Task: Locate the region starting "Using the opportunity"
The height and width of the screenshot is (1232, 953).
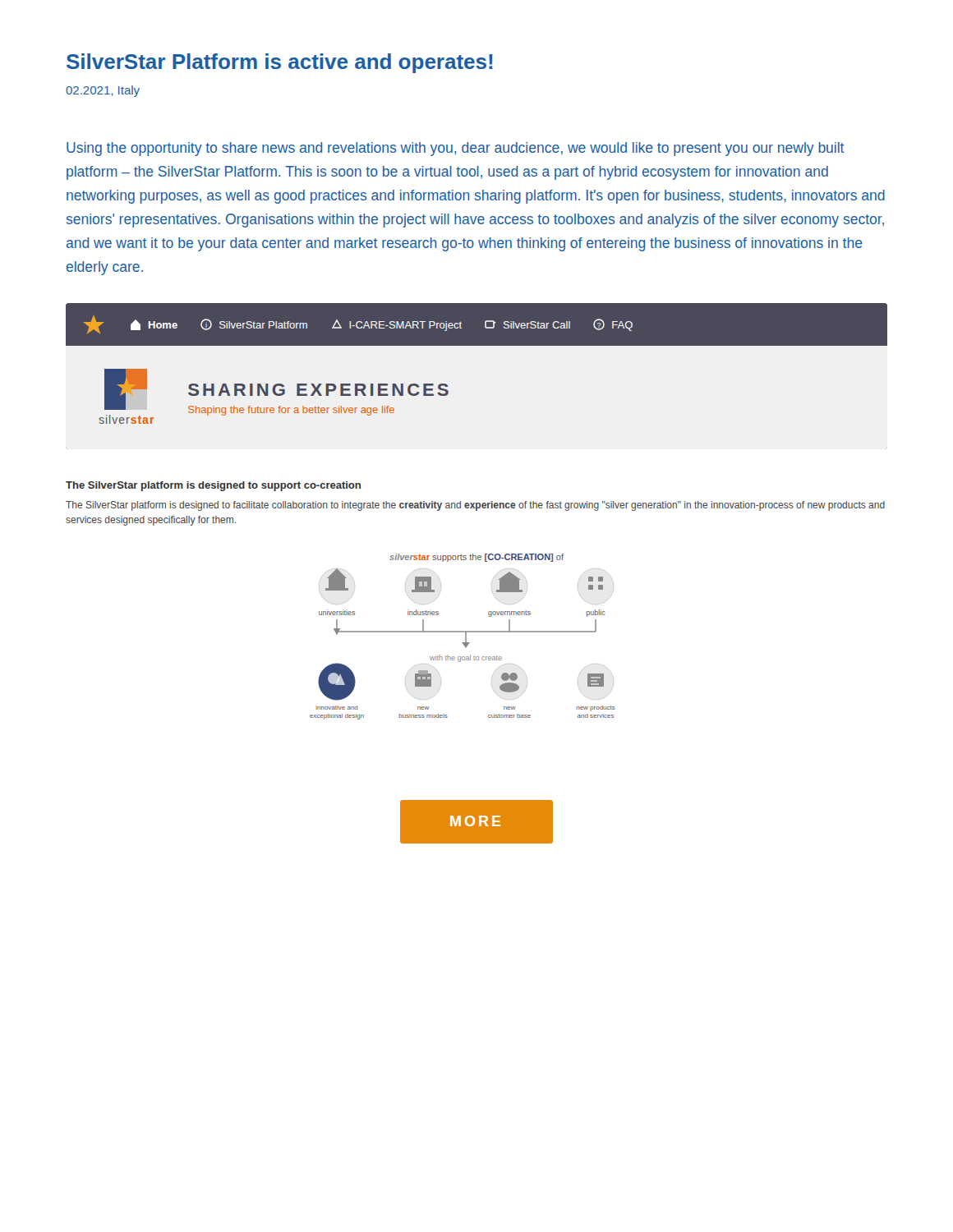Action: [x=476, y=208]
